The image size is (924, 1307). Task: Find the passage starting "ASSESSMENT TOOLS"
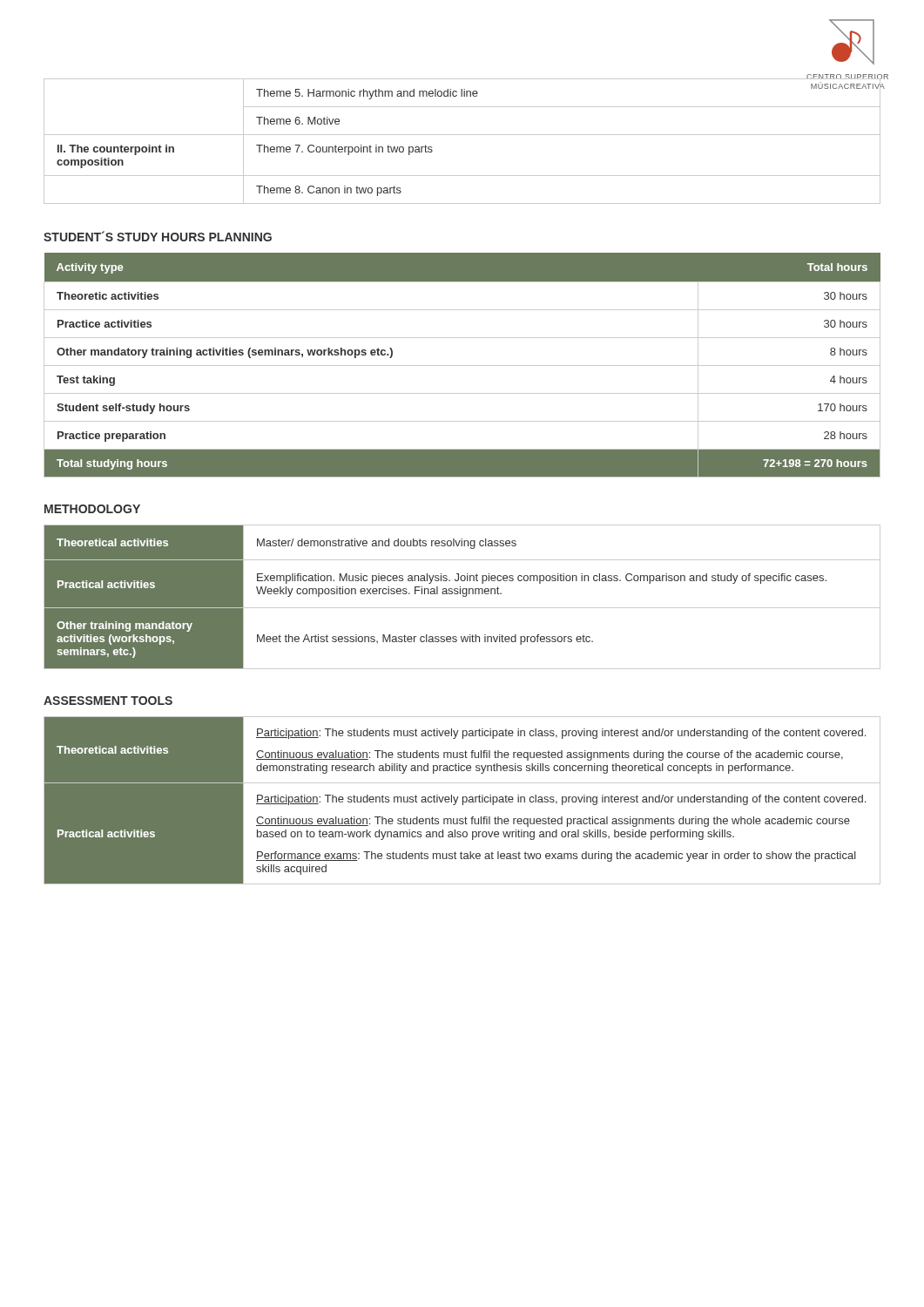(108, 701)
